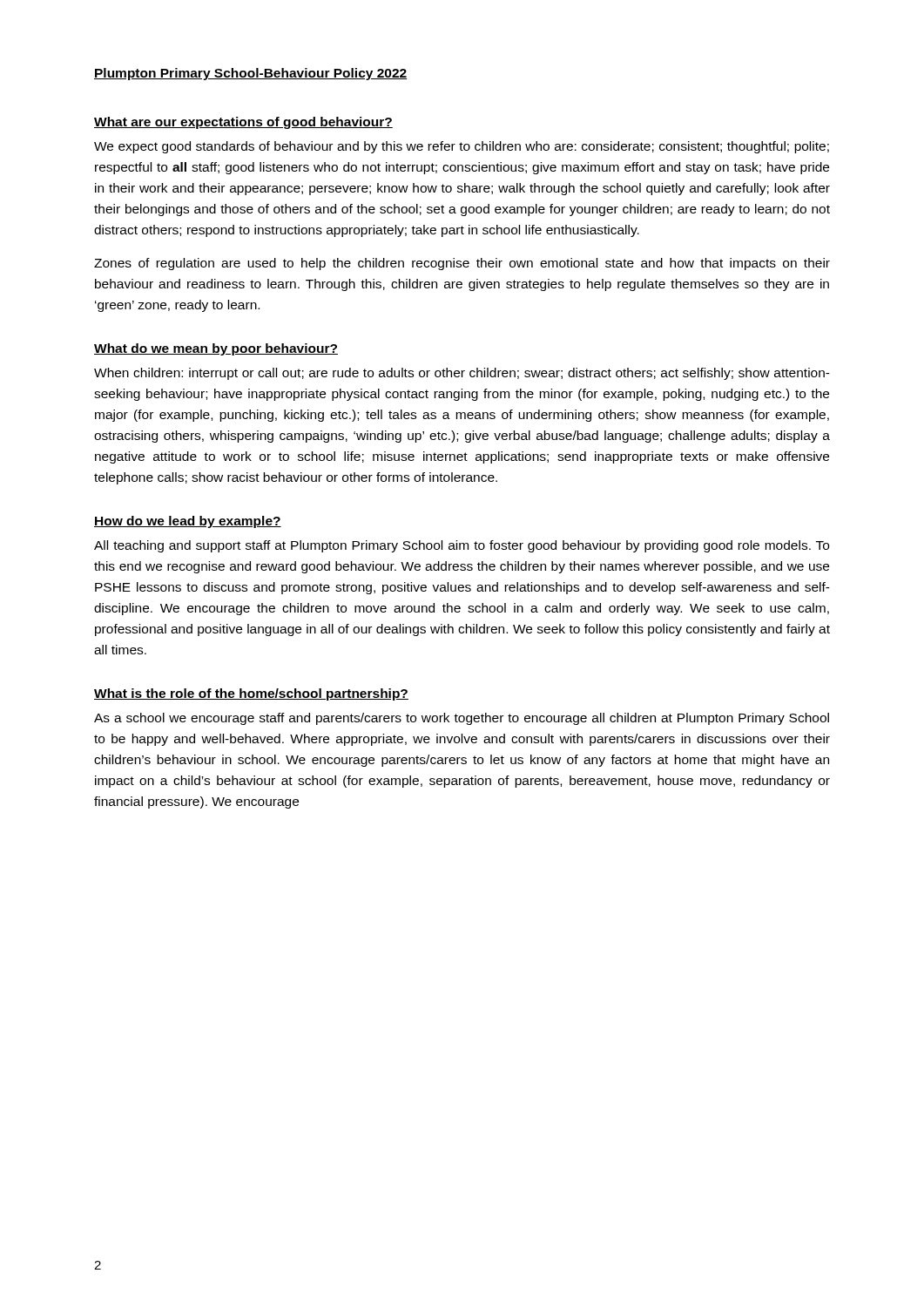Viewport: 924px width, 1307px height.
Task: Locate the text block starting "What are our expectations of good"
Action: (x=243, y=123)
